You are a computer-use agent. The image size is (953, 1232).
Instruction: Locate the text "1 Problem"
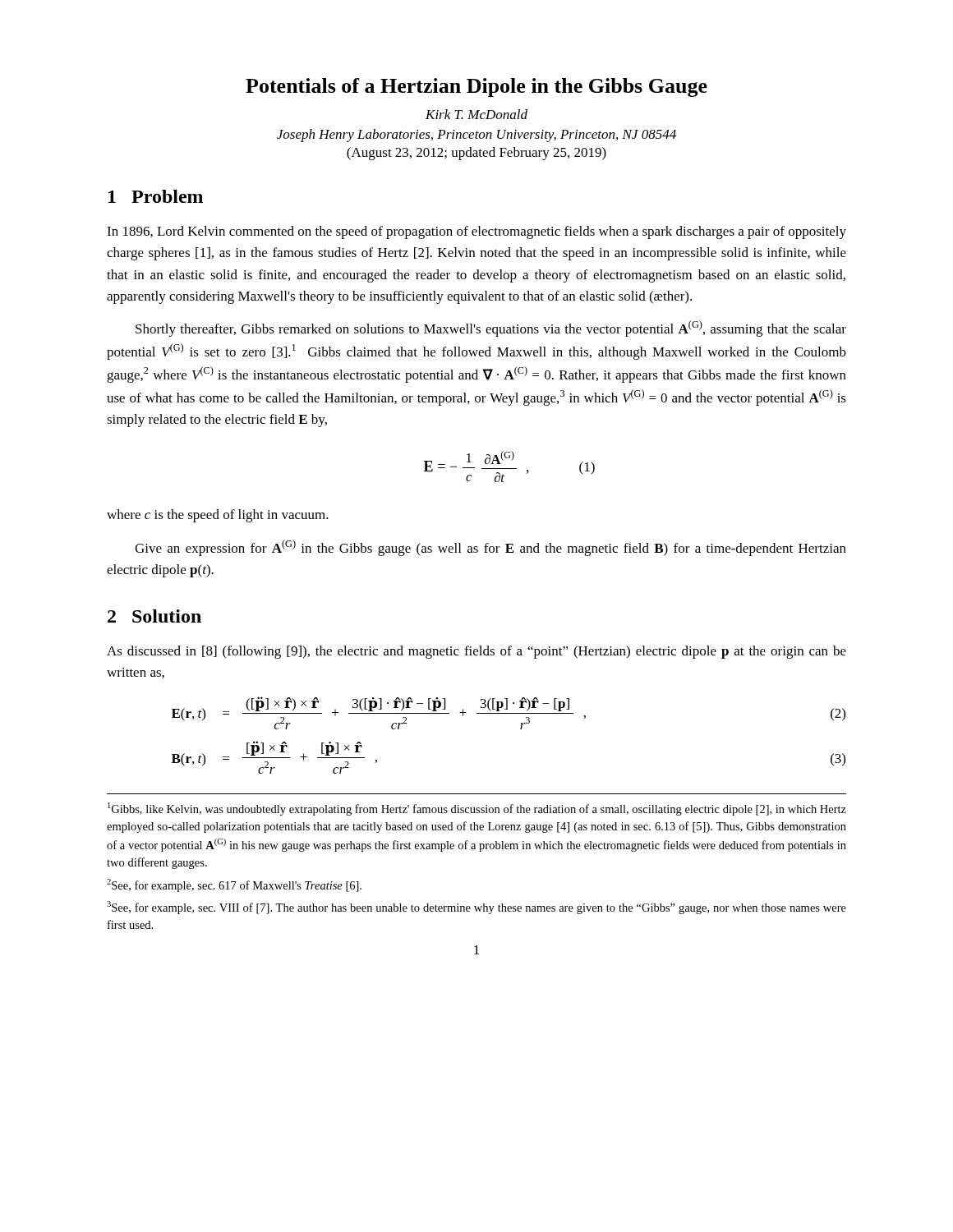[155, 196]
